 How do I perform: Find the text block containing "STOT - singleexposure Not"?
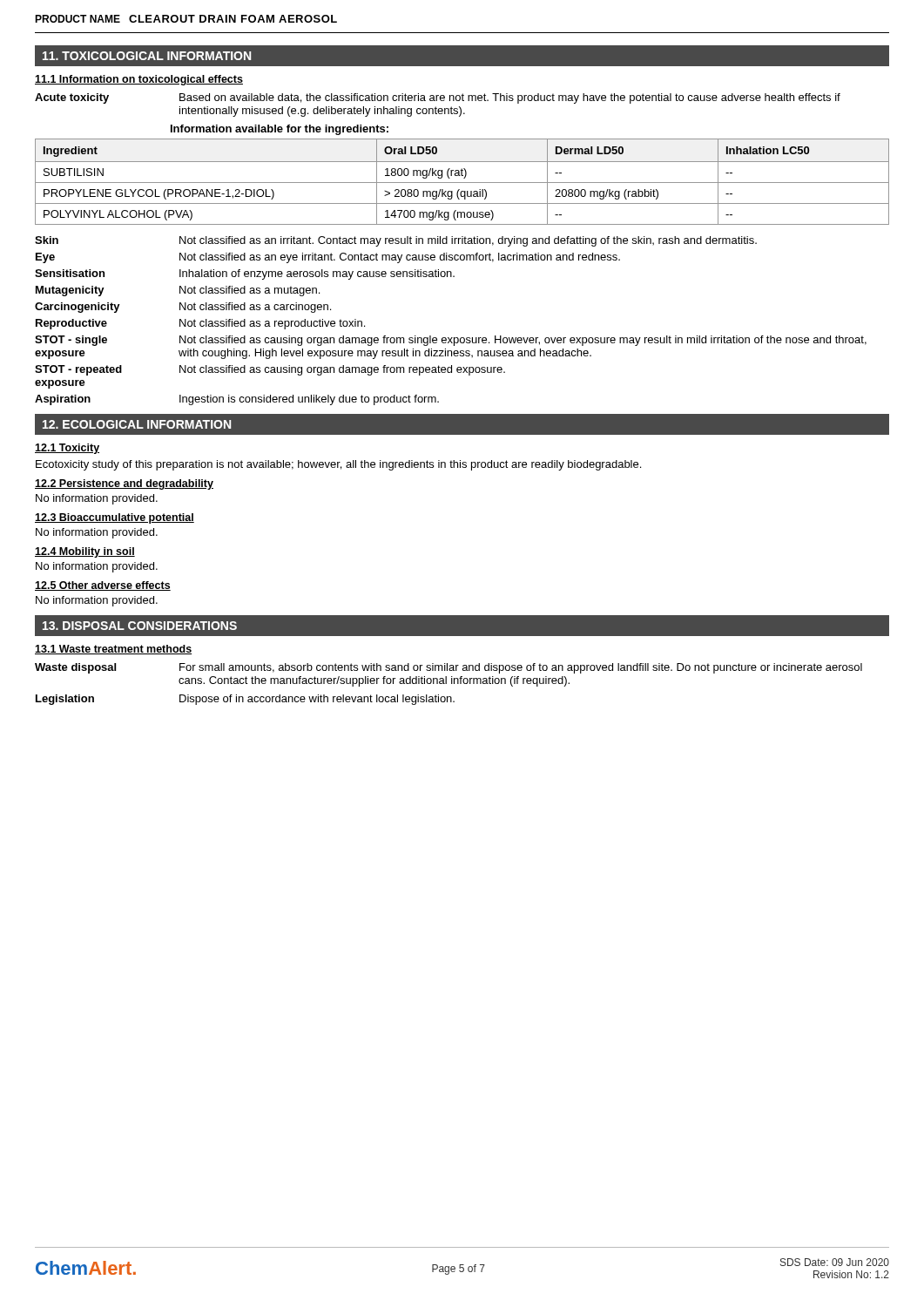click(x=462, y=346)
